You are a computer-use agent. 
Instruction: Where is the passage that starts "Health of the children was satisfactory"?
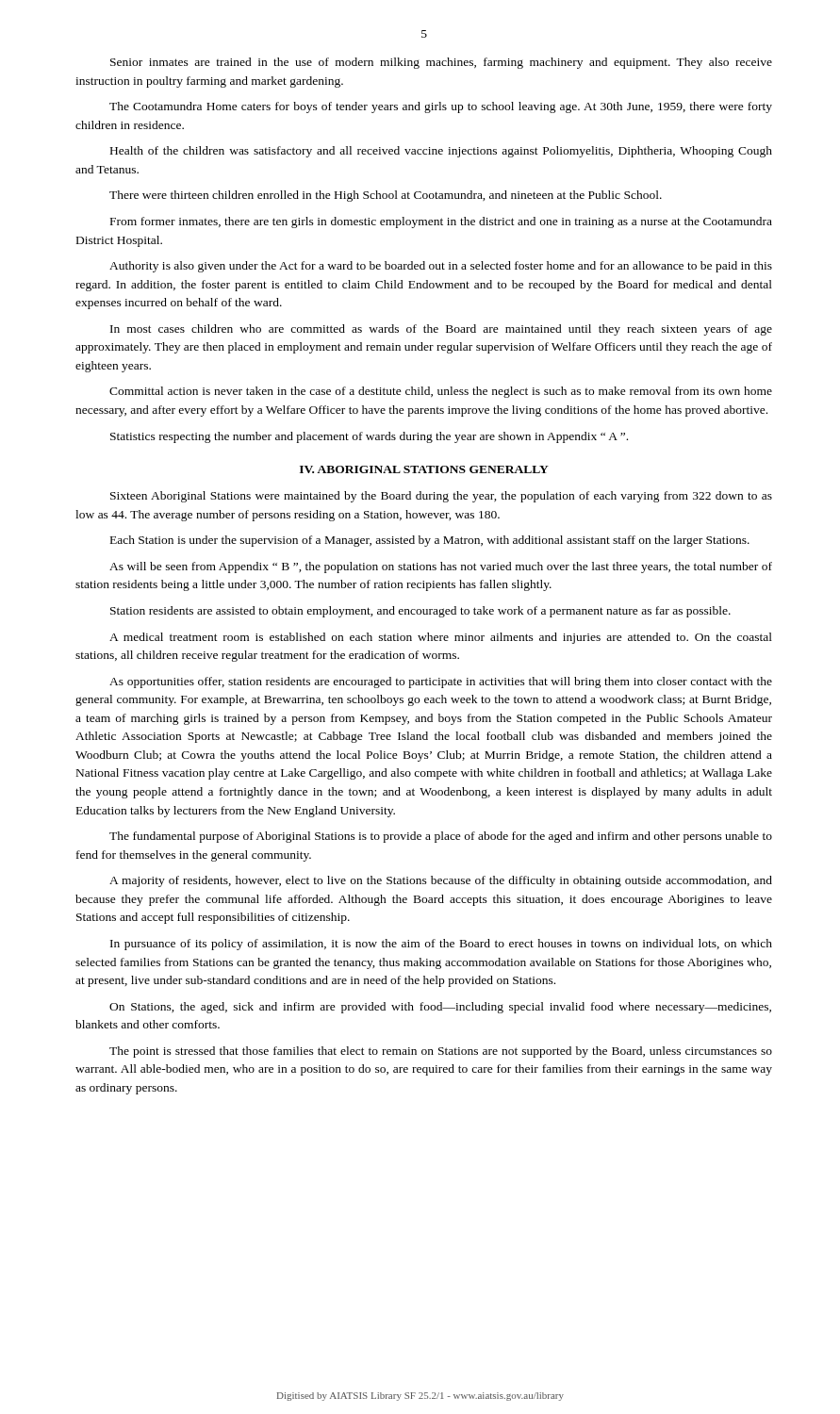click(424, 160)
